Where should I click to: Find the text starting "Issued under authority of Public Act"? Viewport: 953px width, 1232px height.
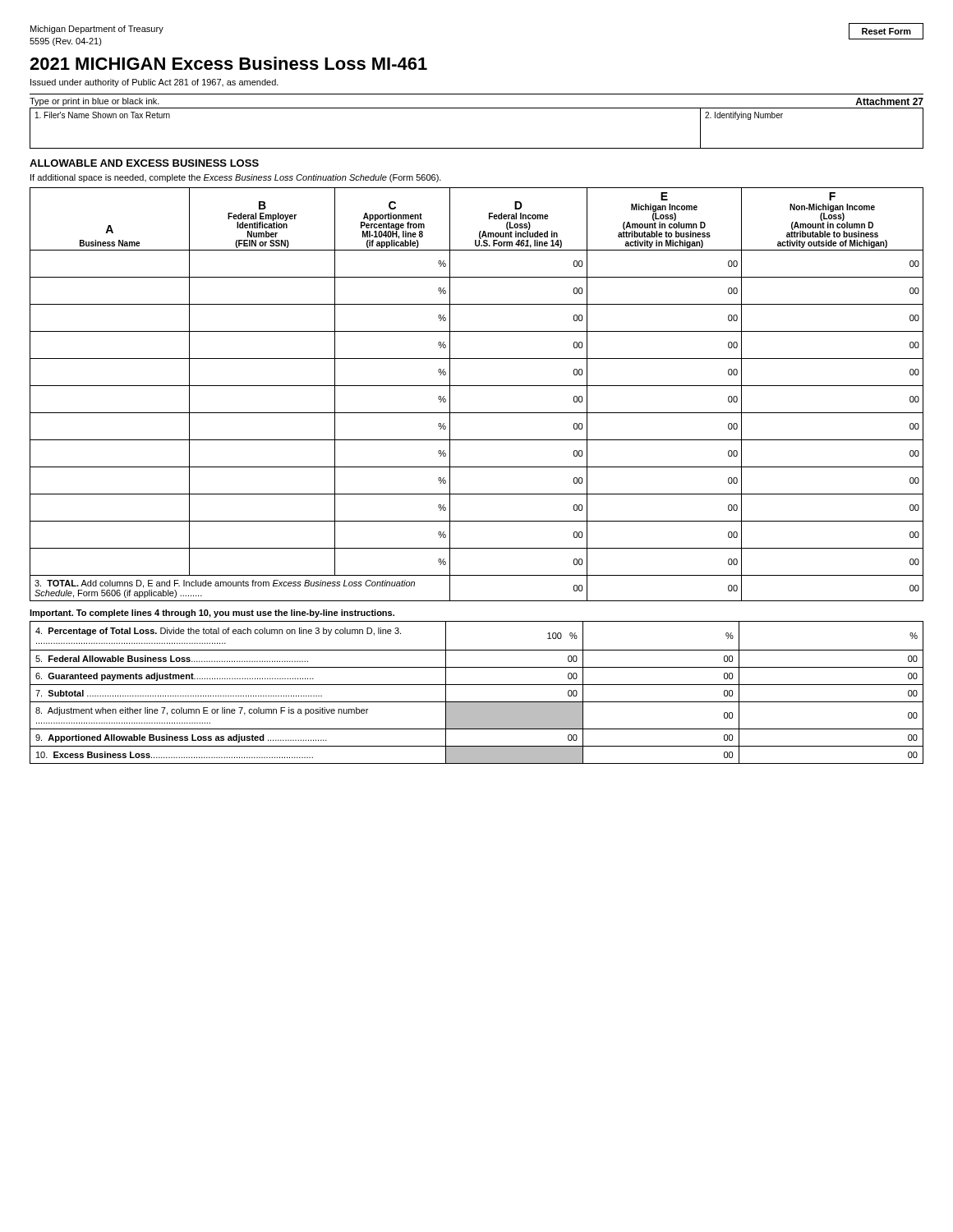[154, 82]
